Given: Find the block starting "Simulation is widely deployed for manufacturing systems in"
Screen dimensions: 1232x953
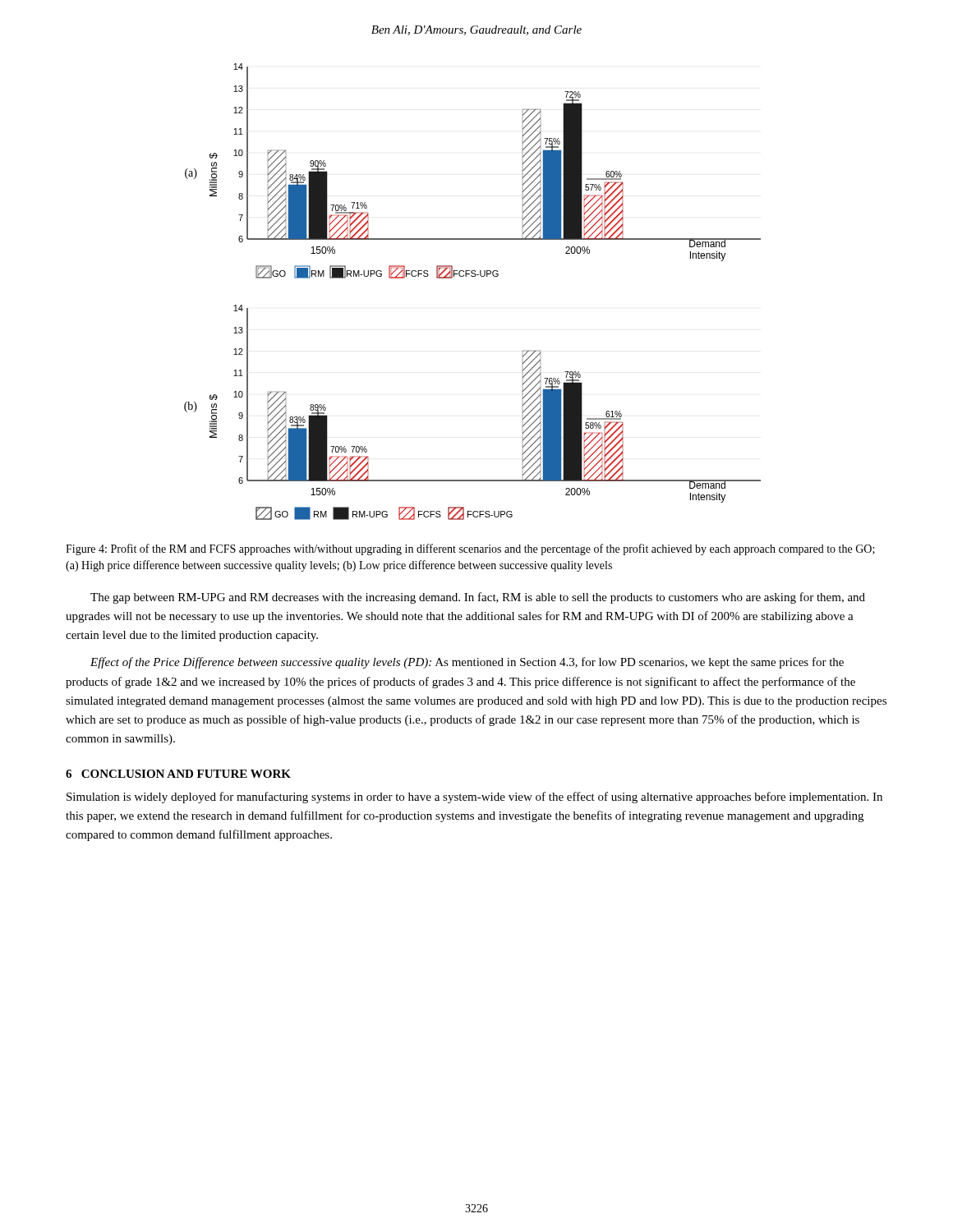Looking at the screenshot, I should (x=474, y=815).
